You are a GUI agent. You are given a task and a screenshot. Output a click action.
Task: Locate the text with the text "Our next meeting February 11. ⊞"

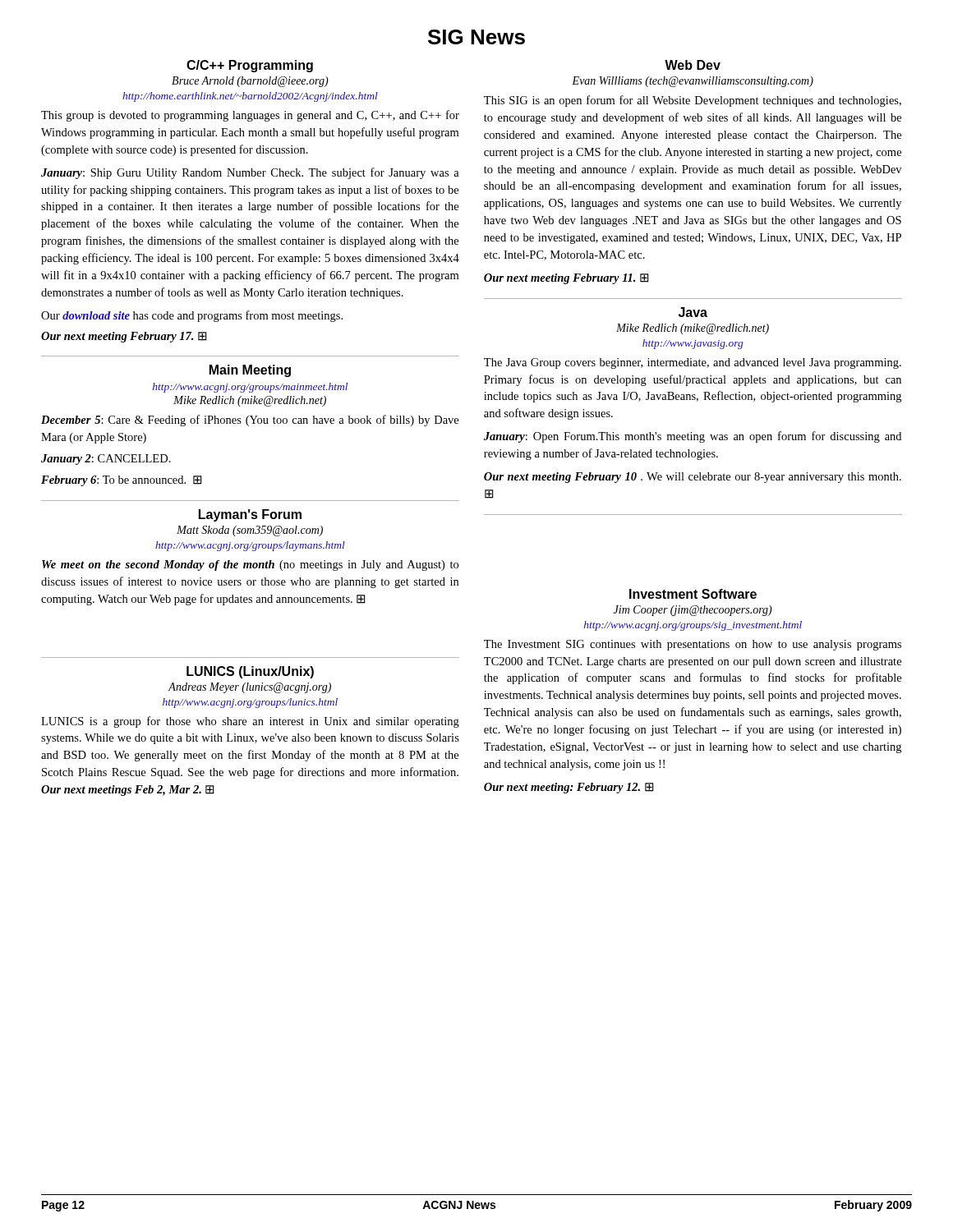click(x=567, y=277)
